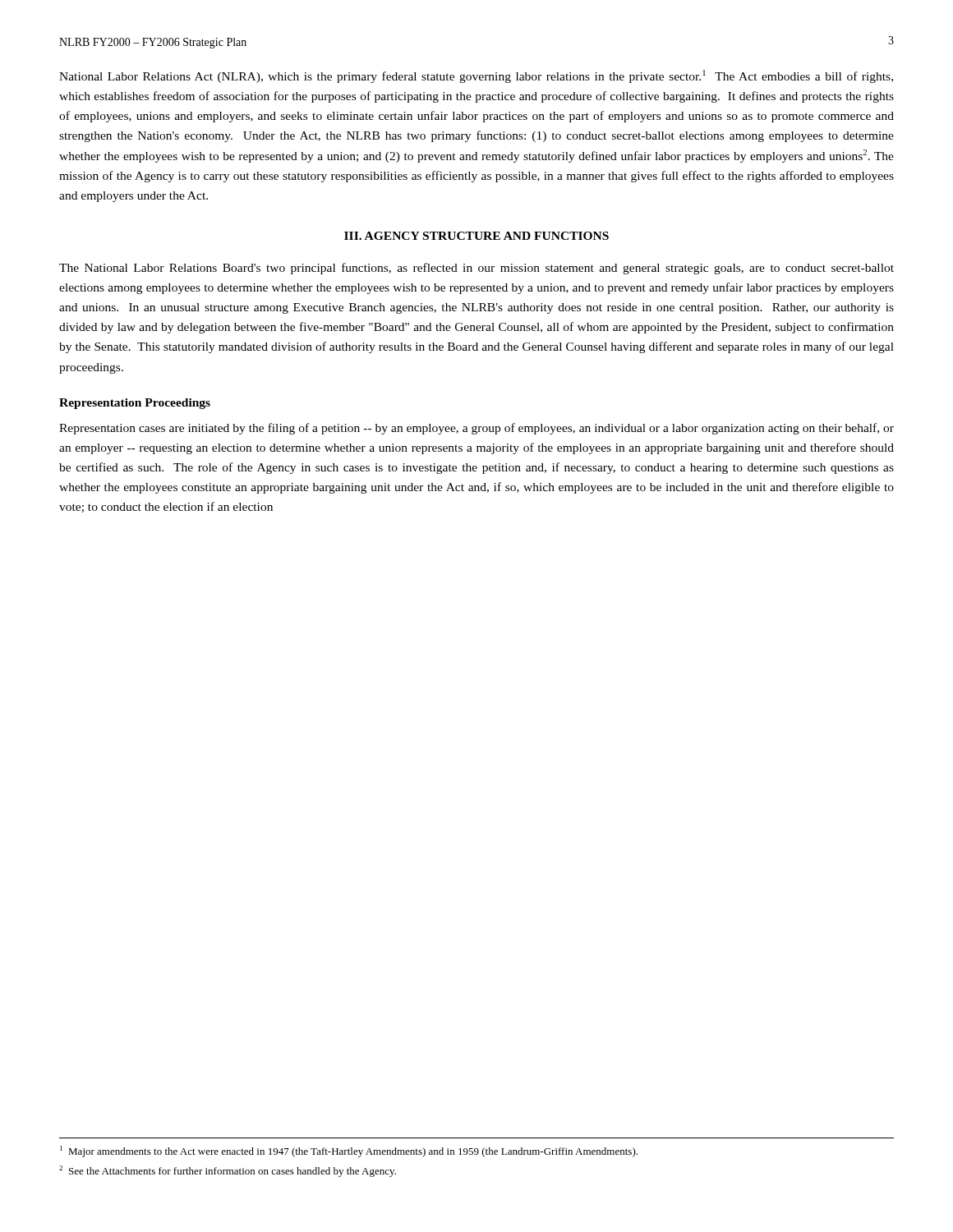Viewport: 953px width, 1232px height.
Task: Point to the passage starting "2 See the Attachments for further"
Action: point(228,1170)
